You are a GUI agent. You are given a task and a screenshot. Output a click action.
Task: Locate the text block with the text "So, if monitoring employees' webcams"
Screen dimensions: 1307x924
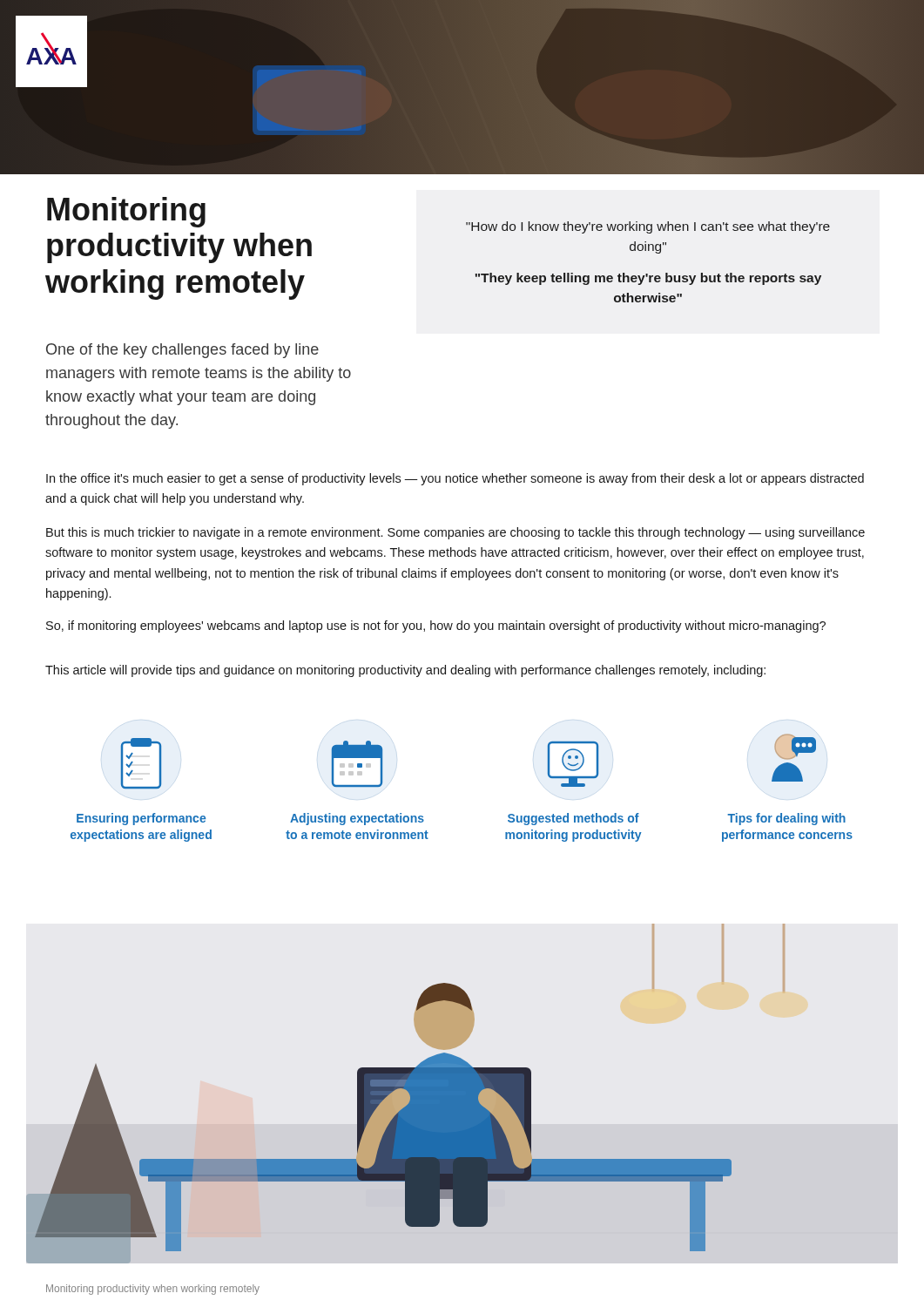tap(436, 626)
